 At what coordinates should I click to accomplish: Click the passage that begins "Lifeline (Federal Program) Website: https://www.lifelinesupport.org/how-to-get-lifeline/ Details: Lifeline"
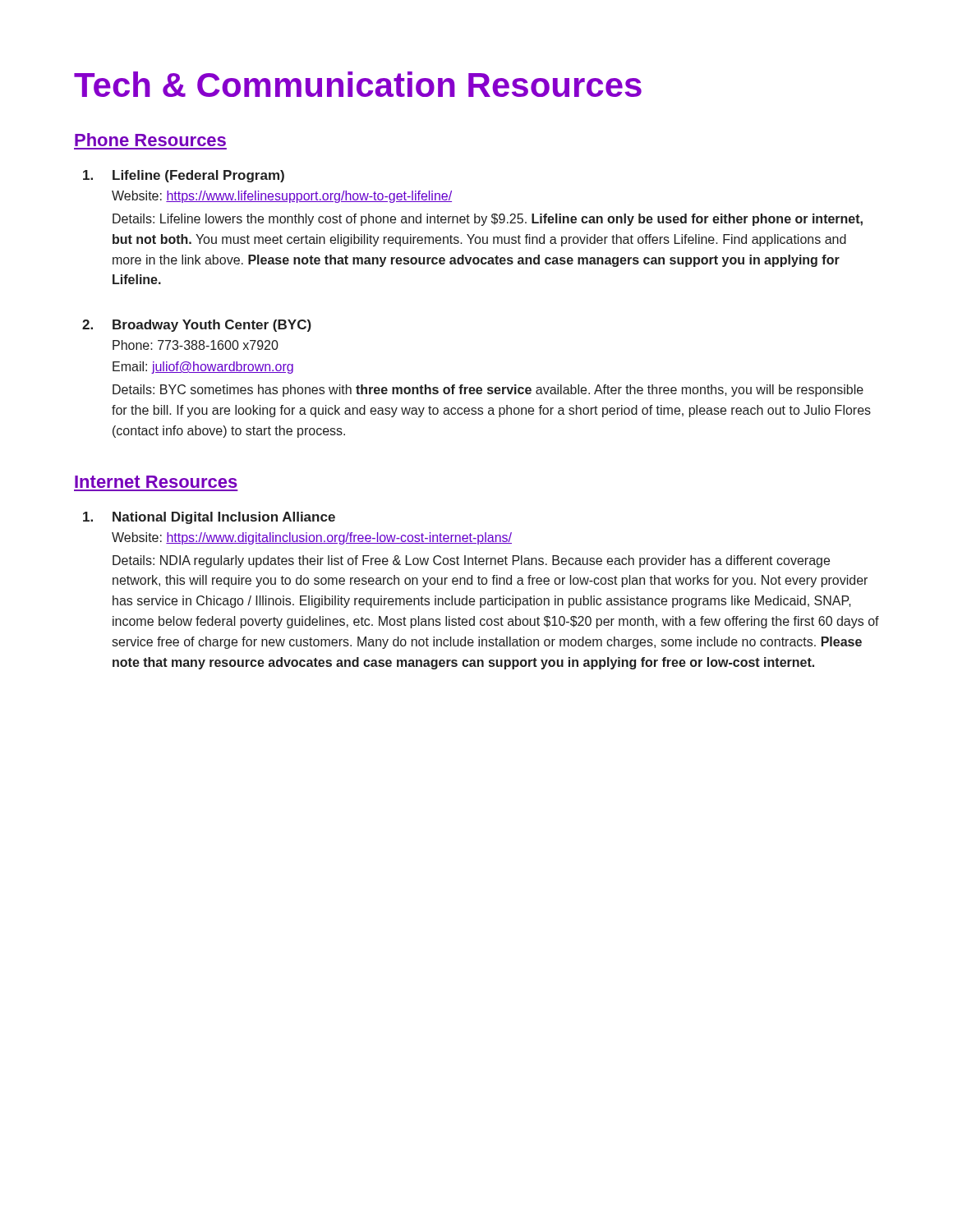click(x=481, y=229)
